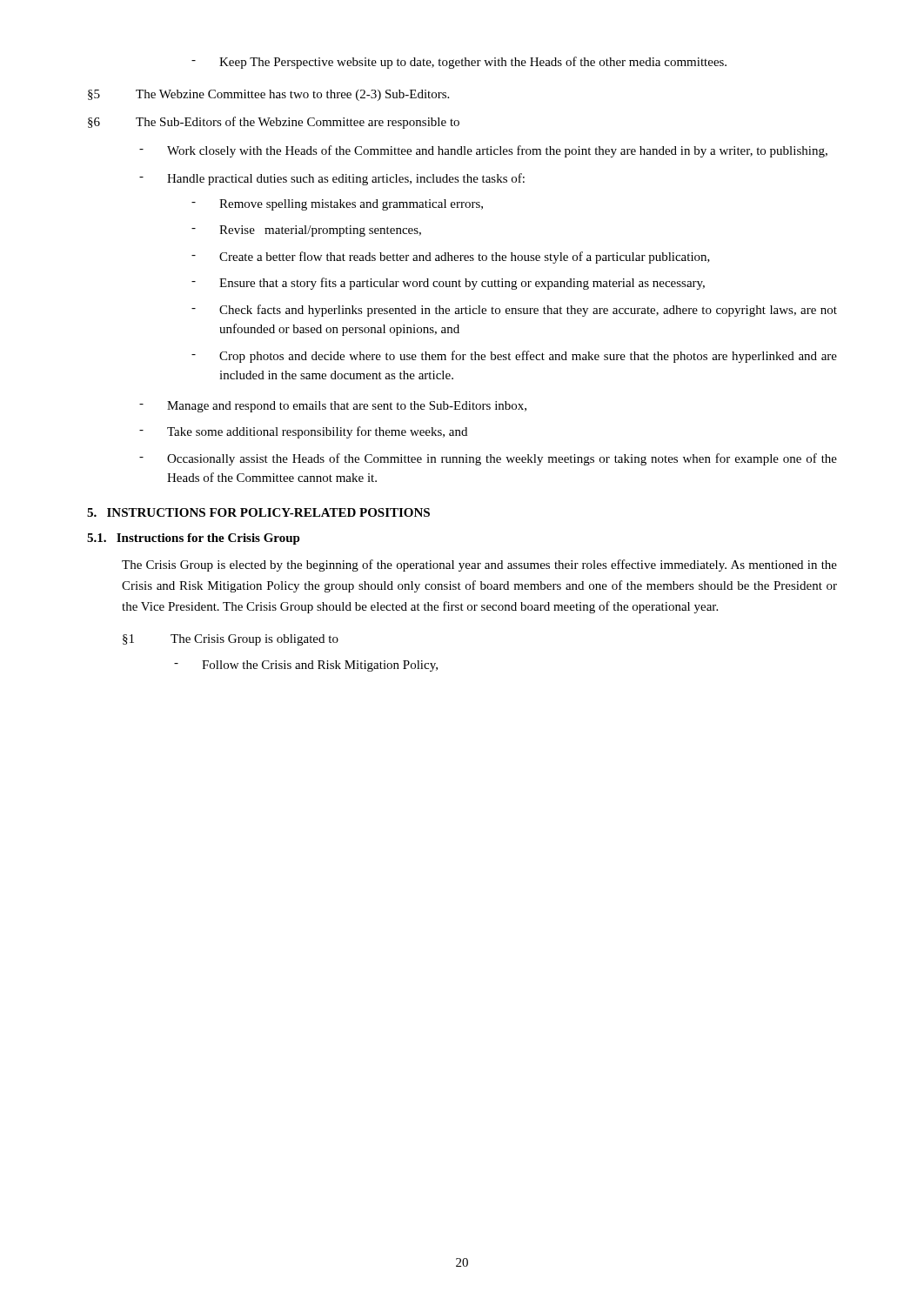
Task: Click on the element starting "- Follow the Crisis and Risk"
Action: (x=306, y=666)
